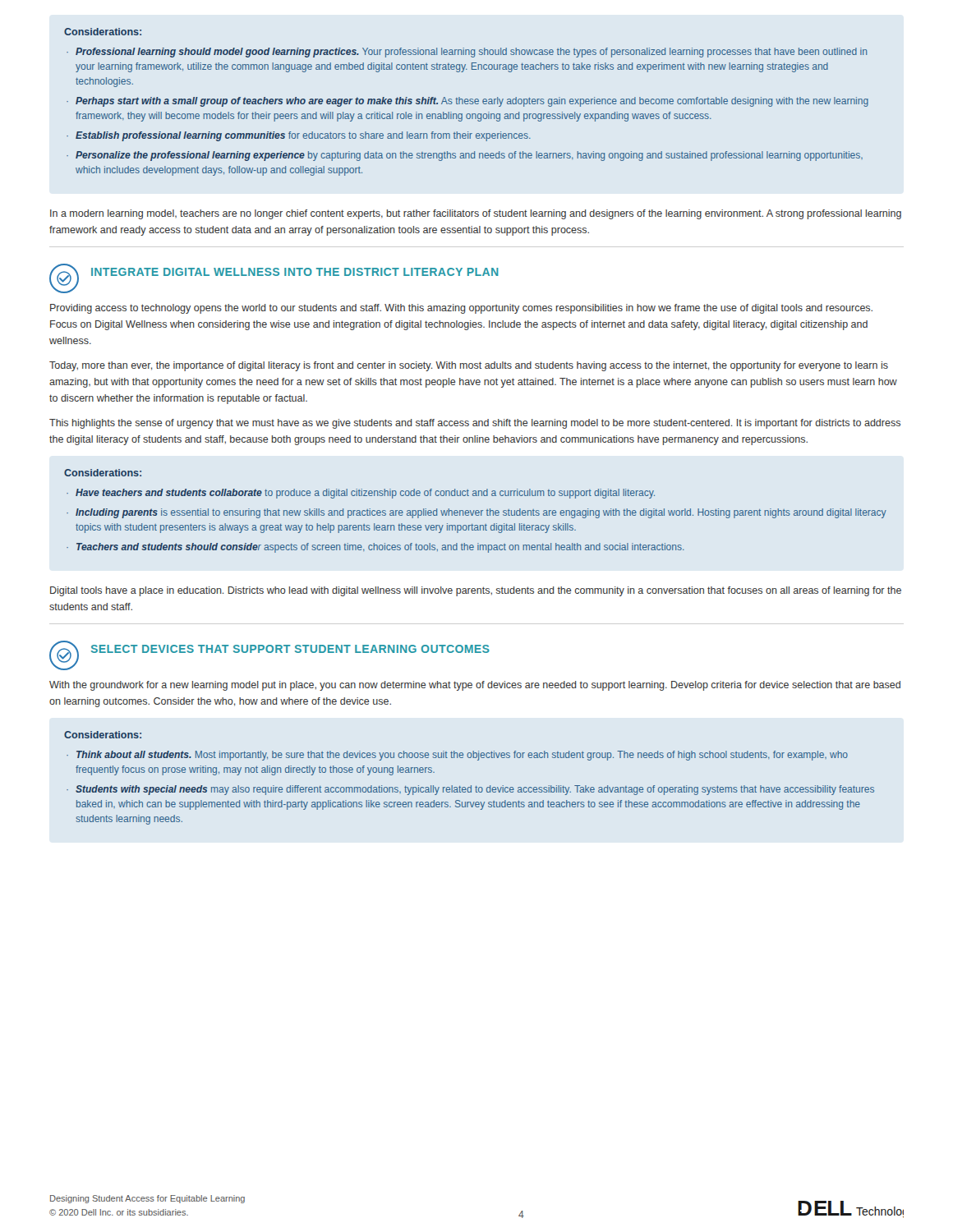Point to the region starting "Teachers and students should"
Screen dimensions: 1232x953
[x=380, y=547]
